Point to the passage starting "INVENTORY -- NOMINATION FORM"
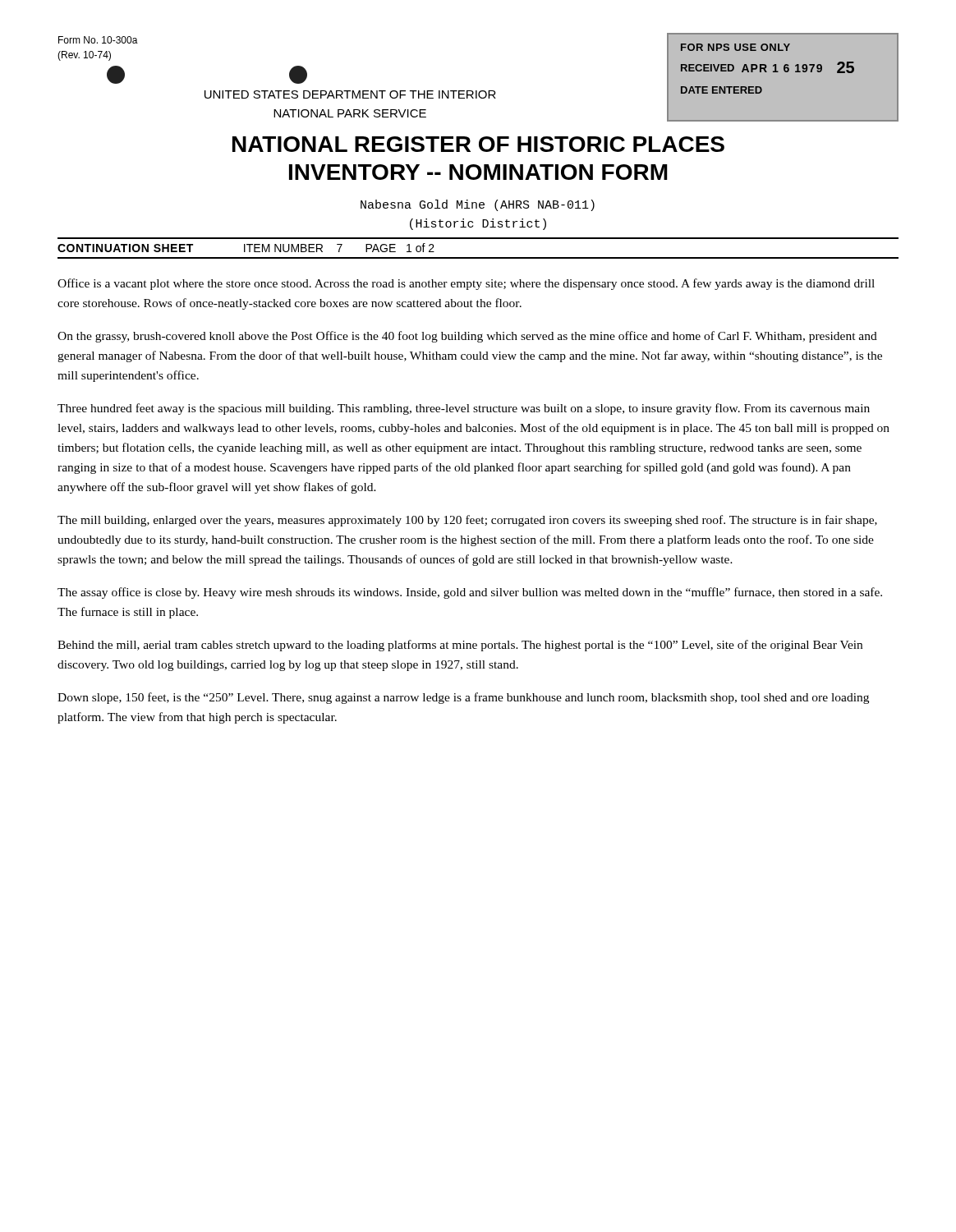The height and width of the screenshot is (1232, 956). coord(478,172)
